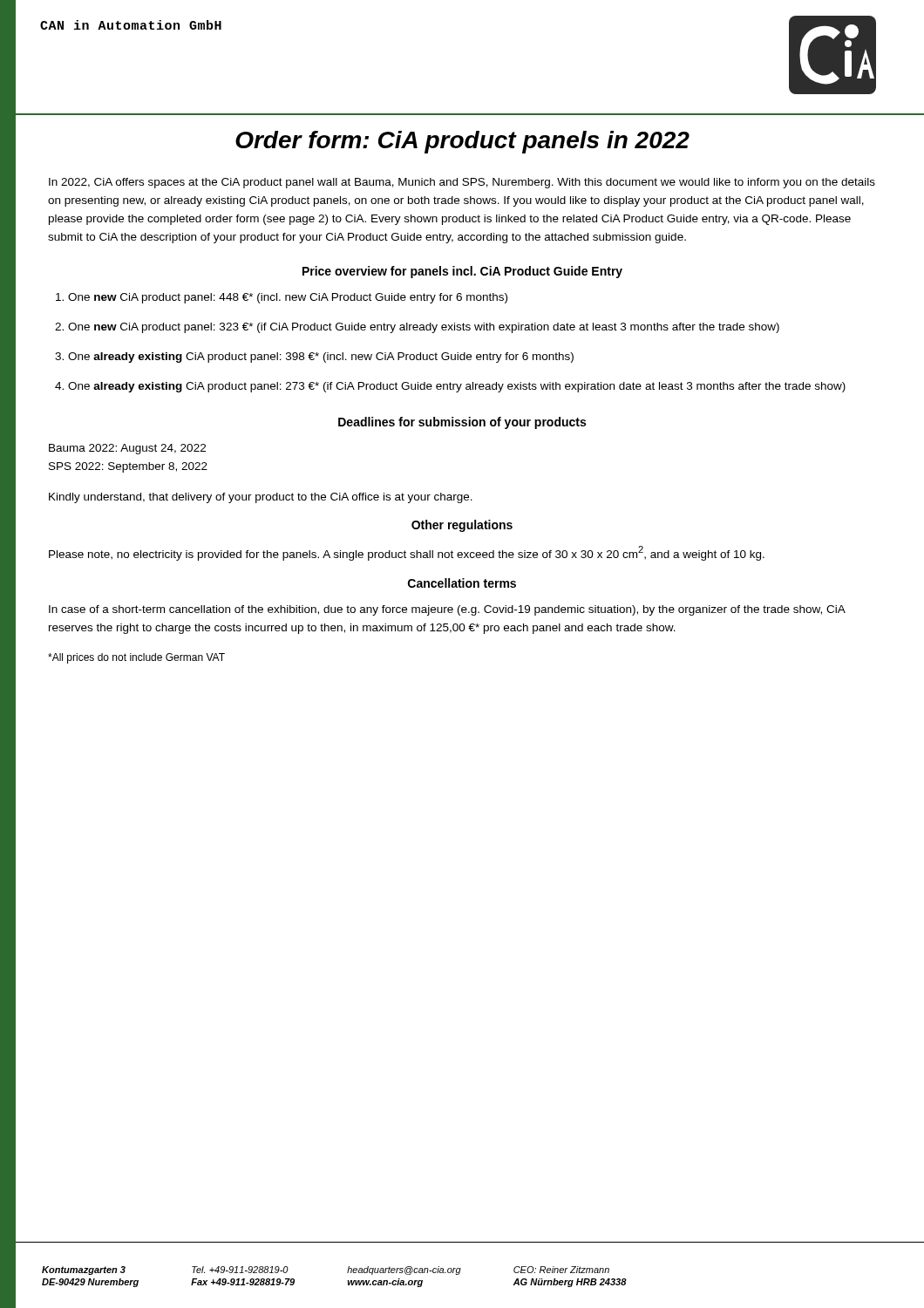Viewport: 924px width, 1308px height.
Task: Locate the section header that opens with "Price overview for panels incl. CiA Product Guide"
Action: coord(462,271)
